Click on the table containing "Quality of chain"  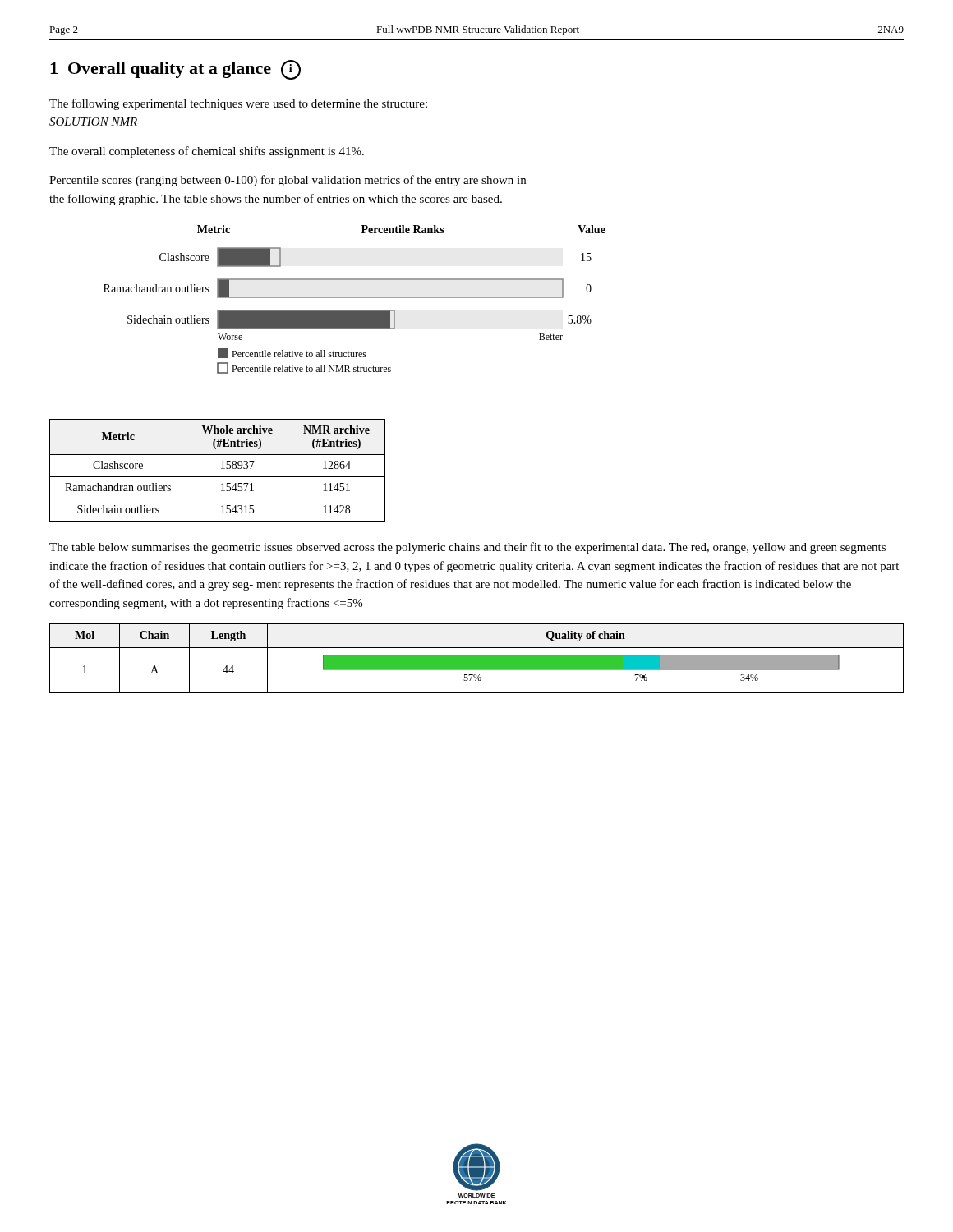tap(476, 659)
